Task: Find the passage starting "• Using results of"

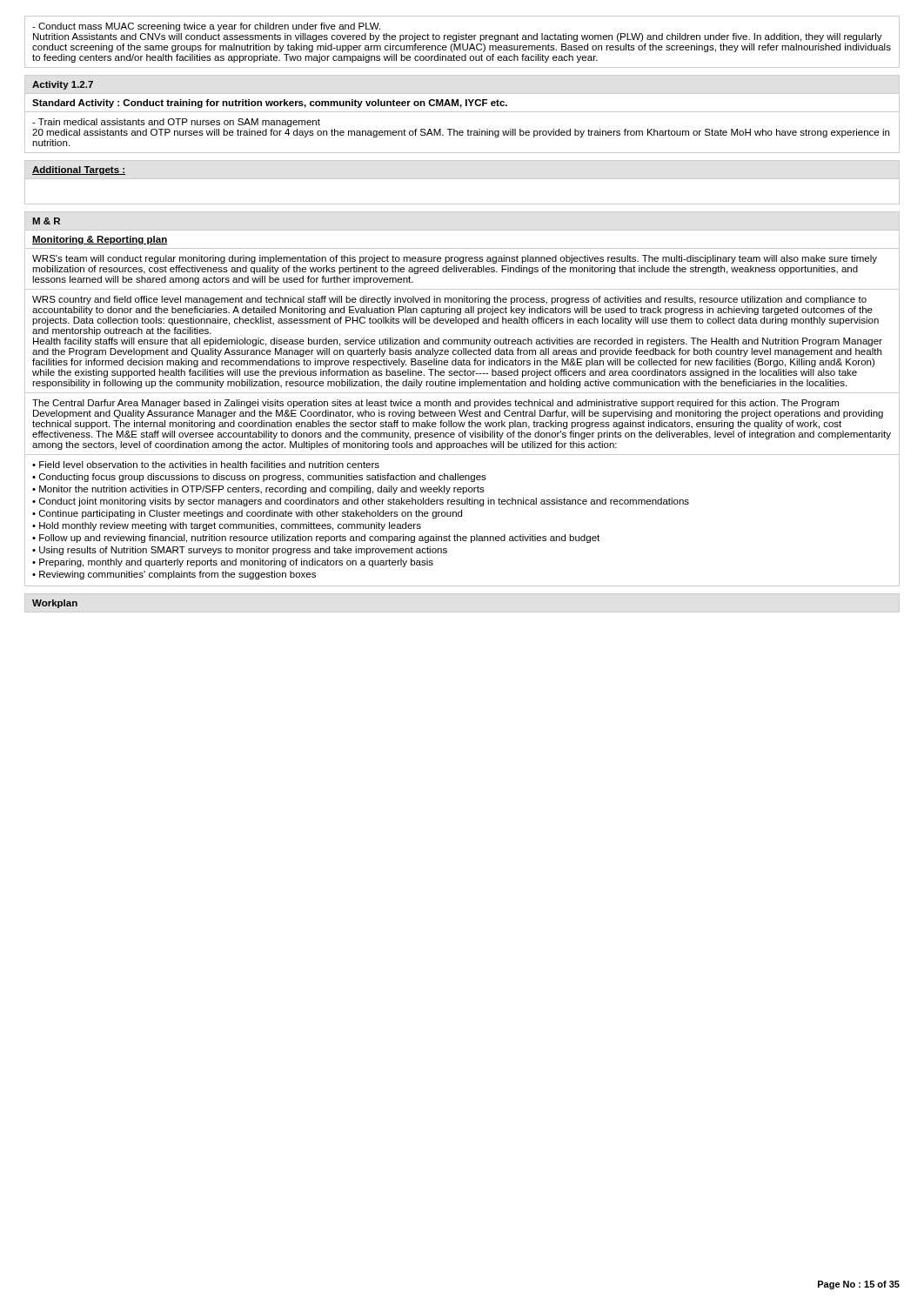Action: tap(240, 550)
